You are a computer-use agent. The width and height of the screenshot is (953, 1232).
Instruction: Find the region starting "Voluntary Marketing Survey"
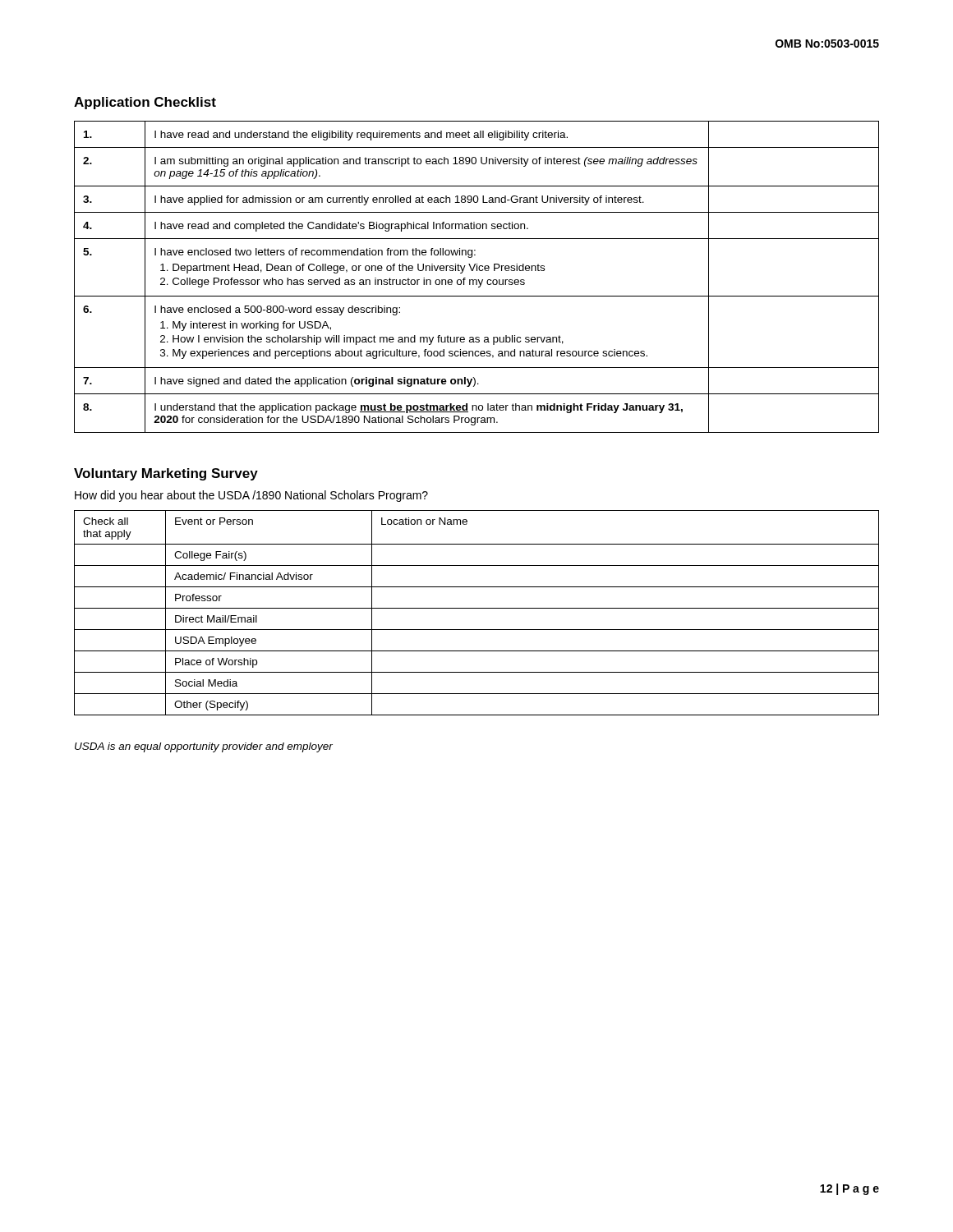(x=166, y=474)
